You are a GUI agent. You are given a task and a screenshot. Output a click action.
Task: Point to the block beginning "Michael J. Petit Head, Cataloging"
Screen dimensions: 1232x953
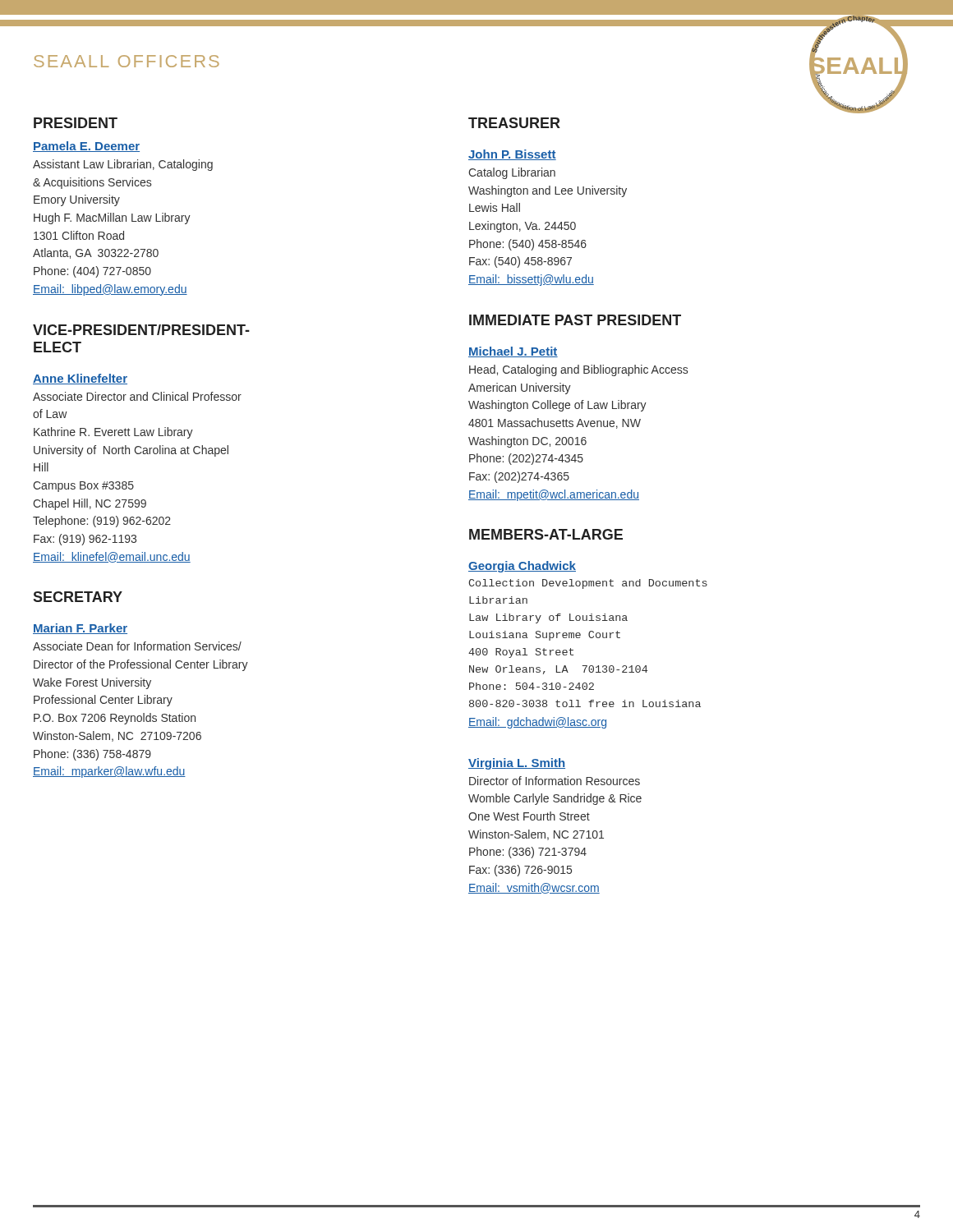(x=513, y=352)
